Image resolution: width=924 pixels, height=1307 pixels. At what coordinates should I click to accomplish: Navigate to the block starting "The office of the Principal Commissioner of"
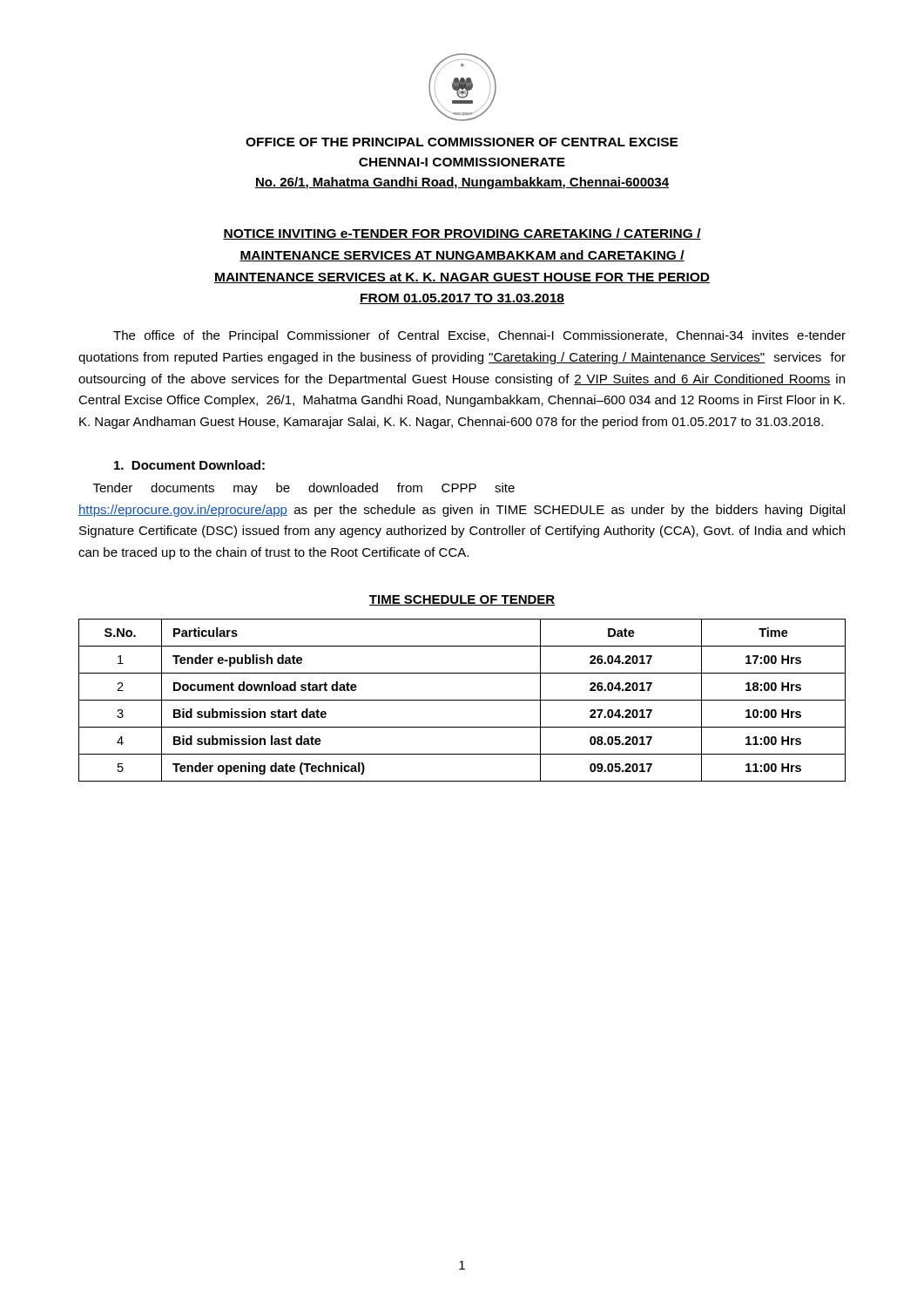pyautogui.click(x=462, y=378)
